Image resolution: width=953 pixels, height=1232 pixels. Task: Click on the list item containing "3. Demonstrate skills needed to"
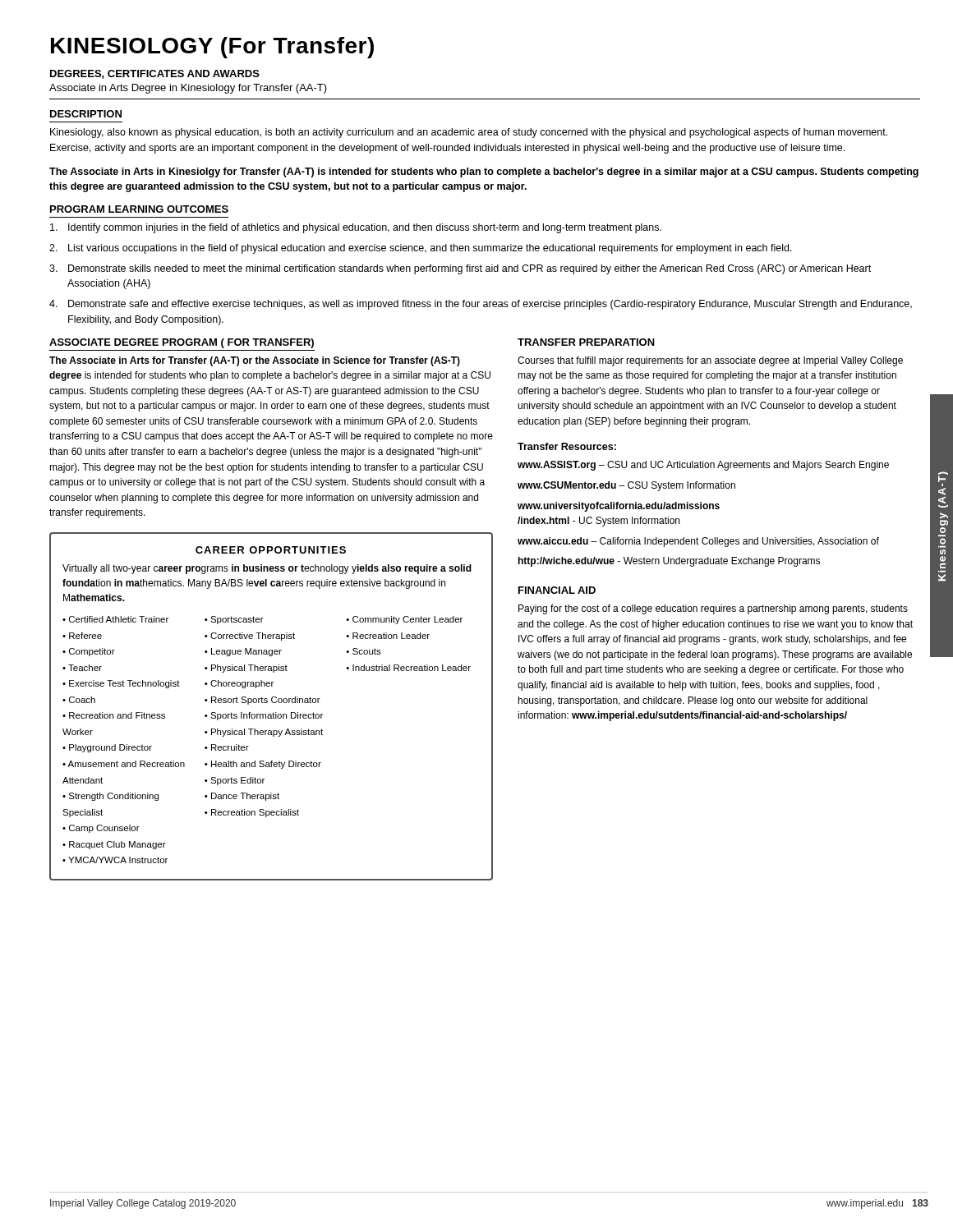click(485, 276)
